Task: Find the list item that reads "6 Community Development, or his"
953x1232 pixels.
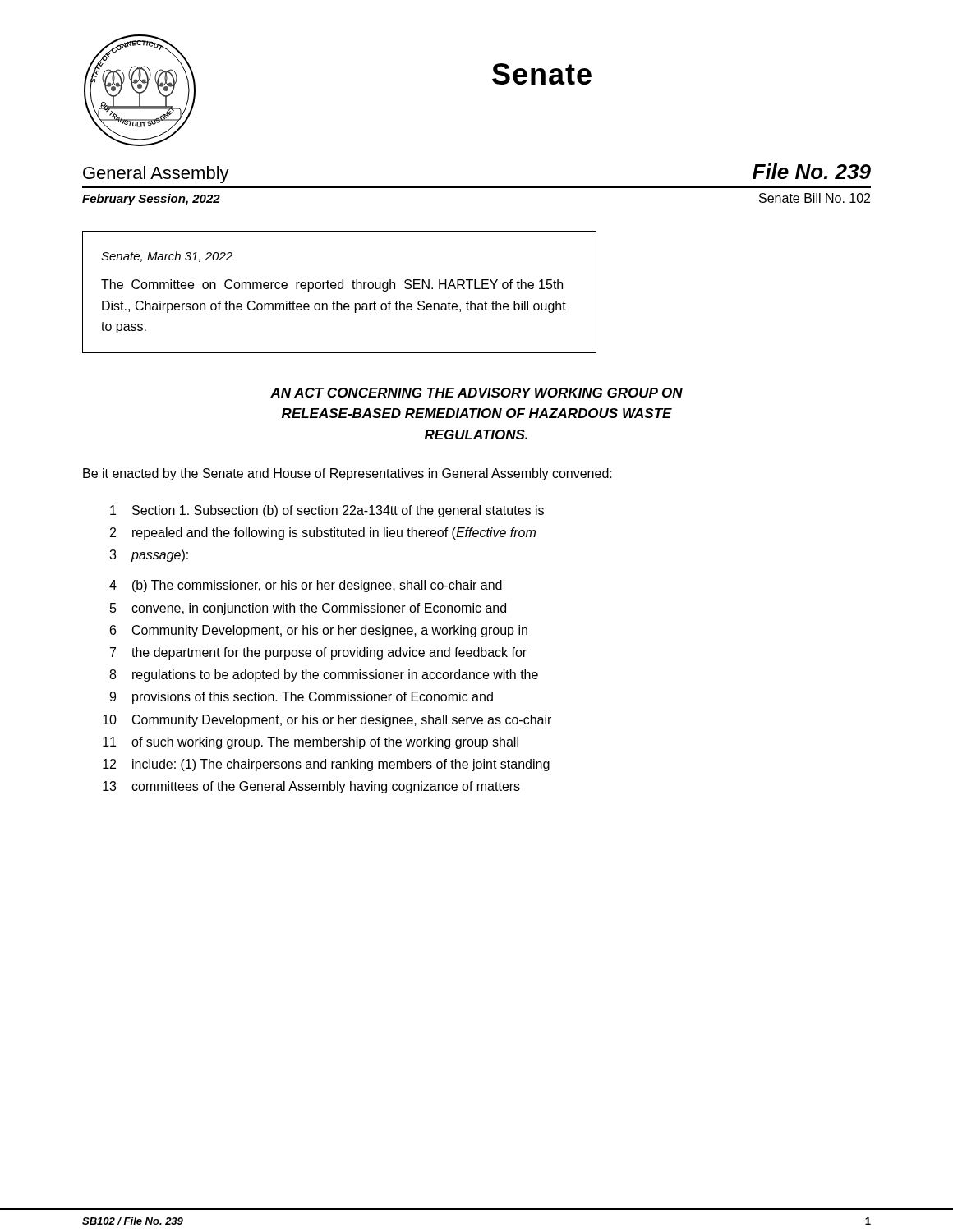Action: (476, 630)
